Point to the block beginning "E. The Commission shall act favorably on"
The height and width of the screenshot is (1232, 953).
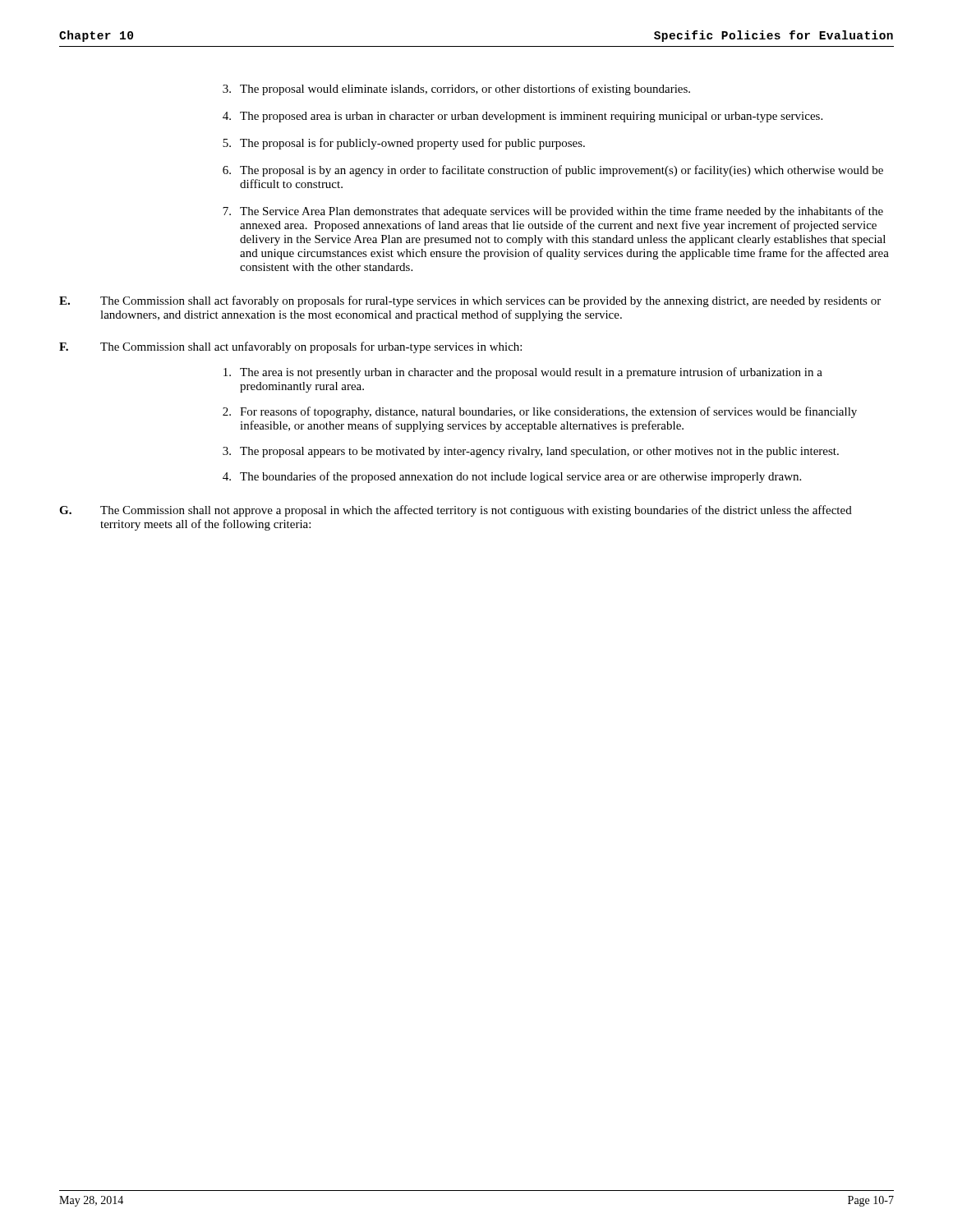[x=476, y=308]
